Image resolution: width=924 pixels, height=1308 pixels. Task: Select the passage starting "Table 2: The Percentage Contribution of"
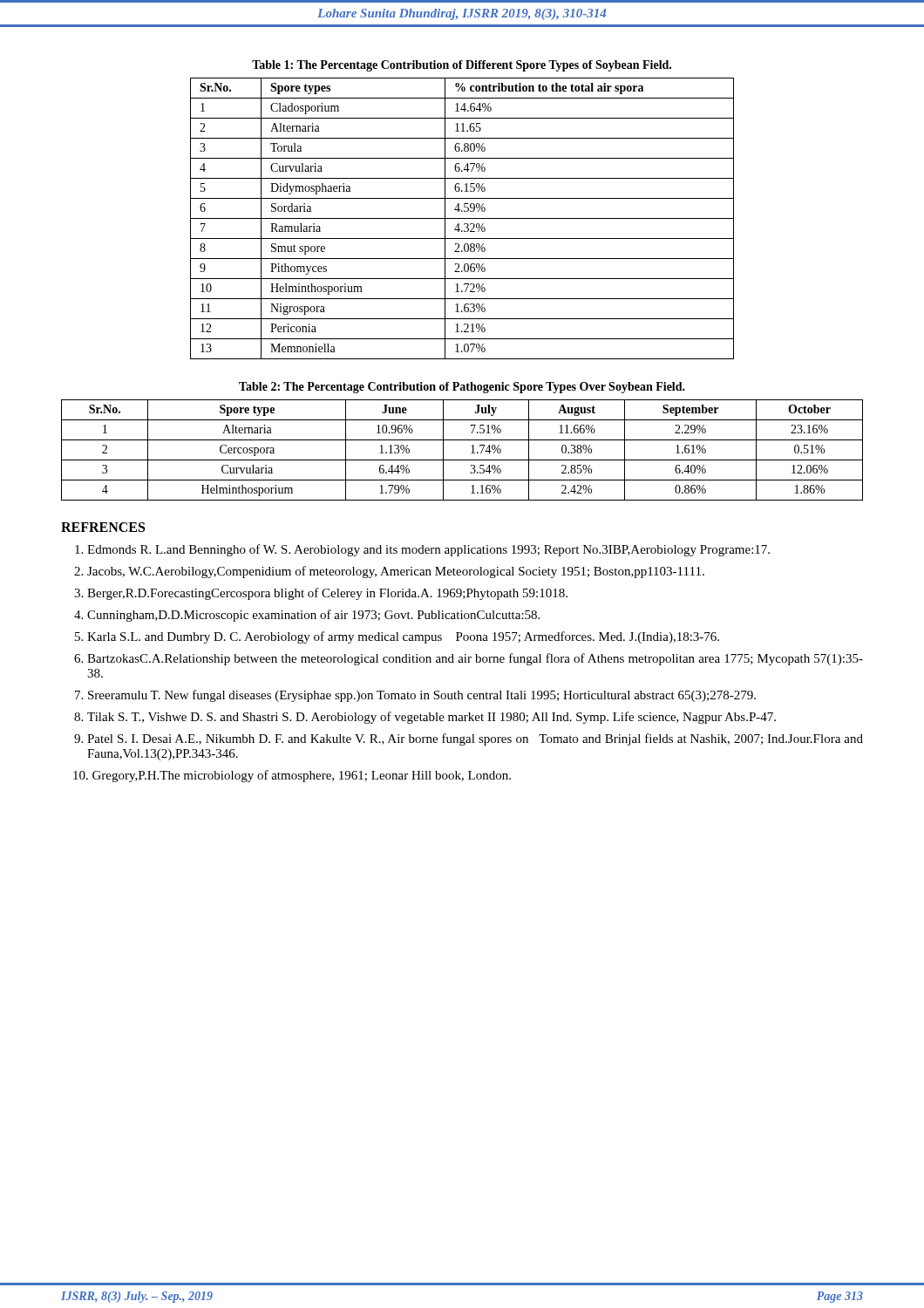coord(462,387)
